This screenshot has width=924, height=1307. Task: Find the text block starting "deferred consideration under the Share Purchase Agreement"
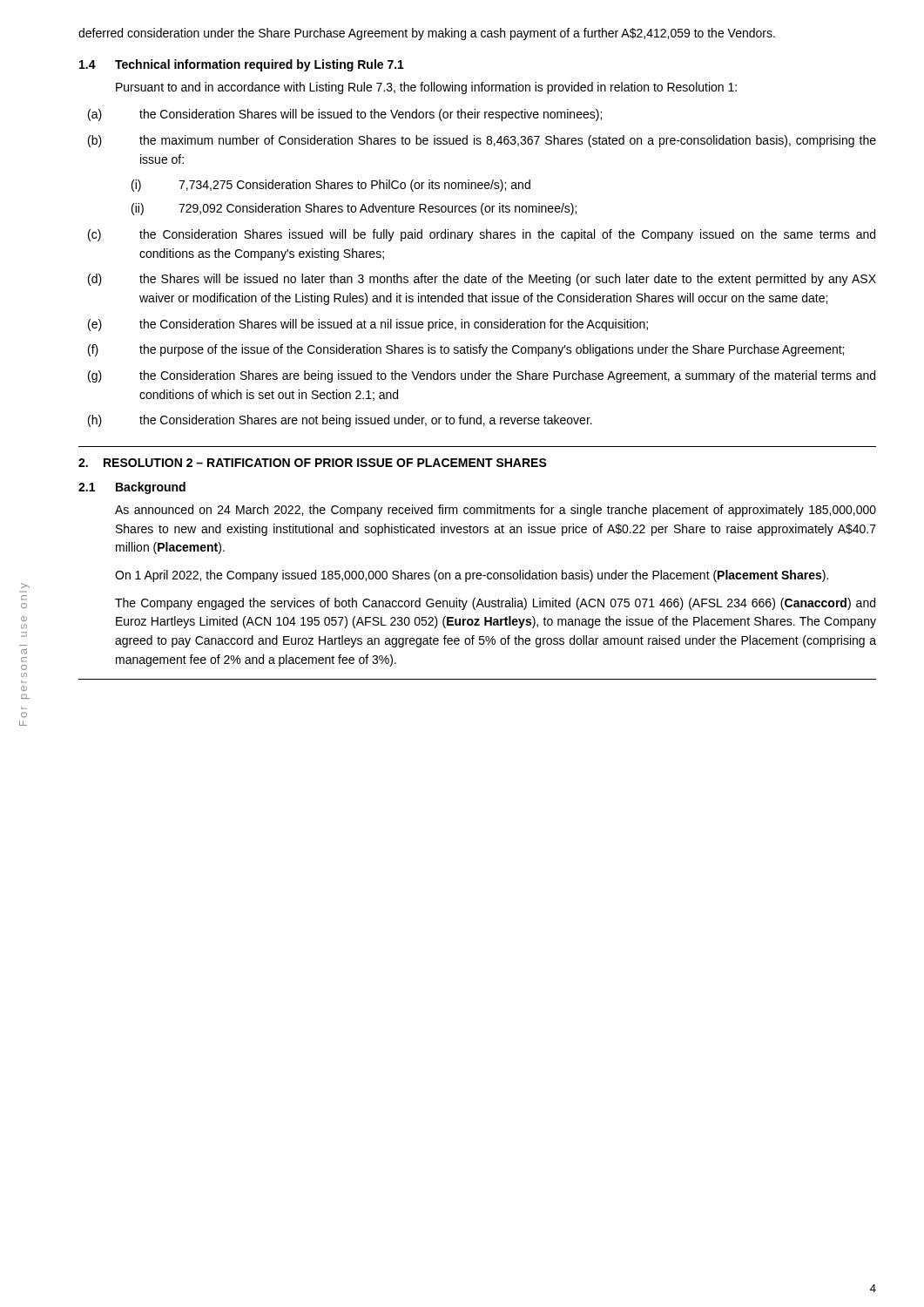427,33
